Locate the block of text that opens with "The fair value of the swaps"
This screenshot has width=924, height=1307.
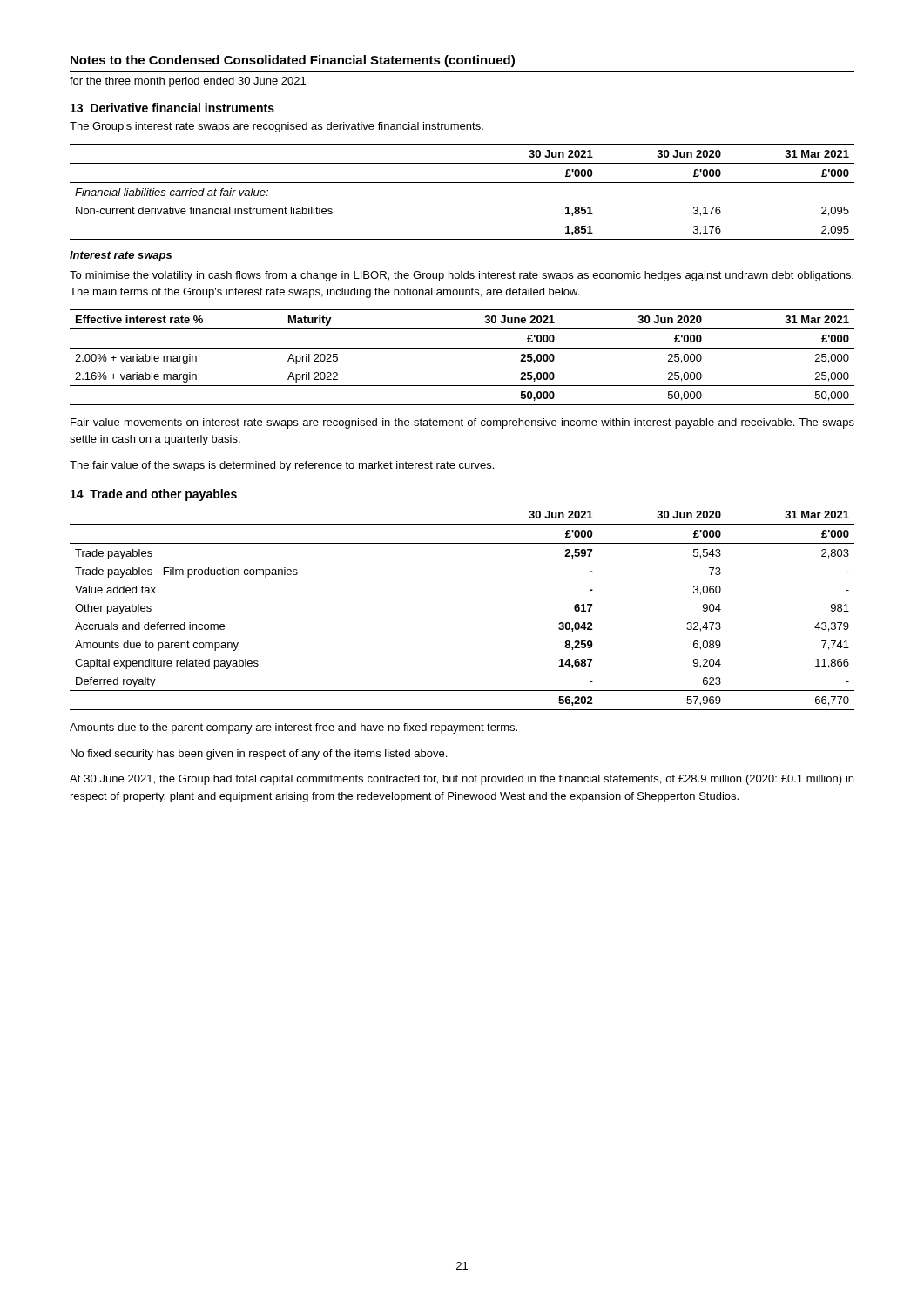(x=282, y=465)
